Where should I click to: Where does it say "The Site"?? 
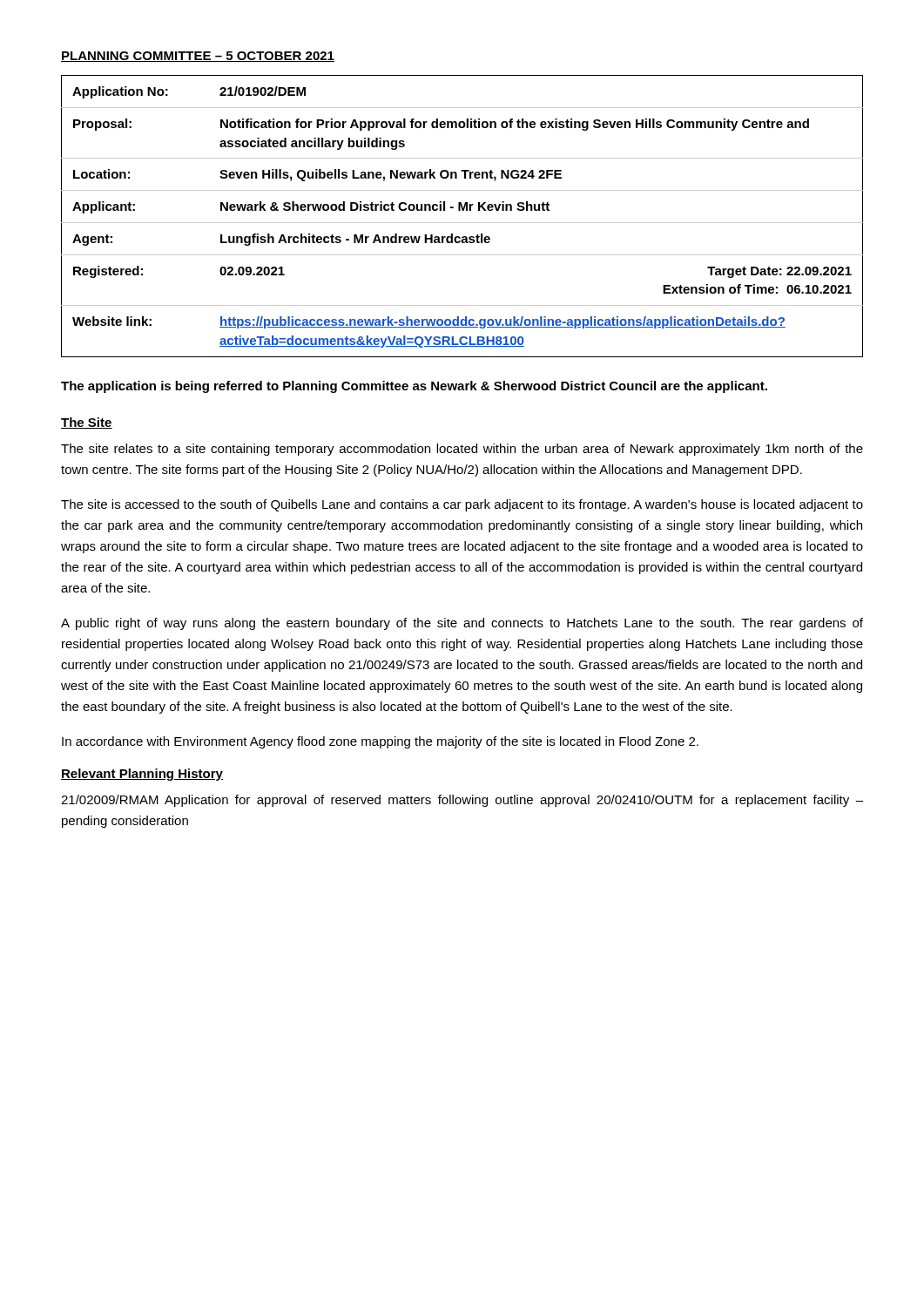[x=86, y=422]
